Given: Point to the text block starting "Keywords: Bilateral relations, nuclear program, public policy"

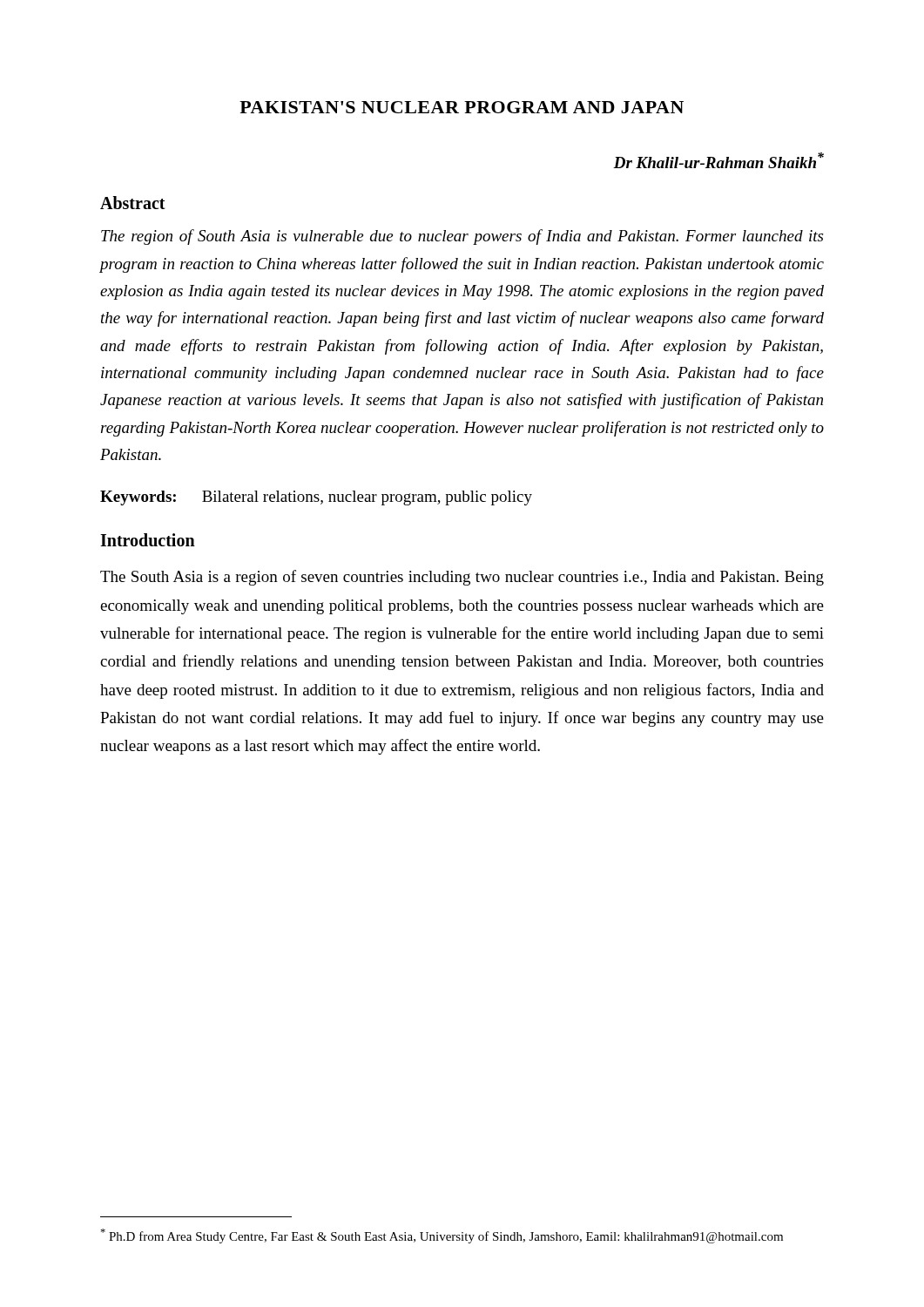Looking at the screenshot, I should 316,497.
